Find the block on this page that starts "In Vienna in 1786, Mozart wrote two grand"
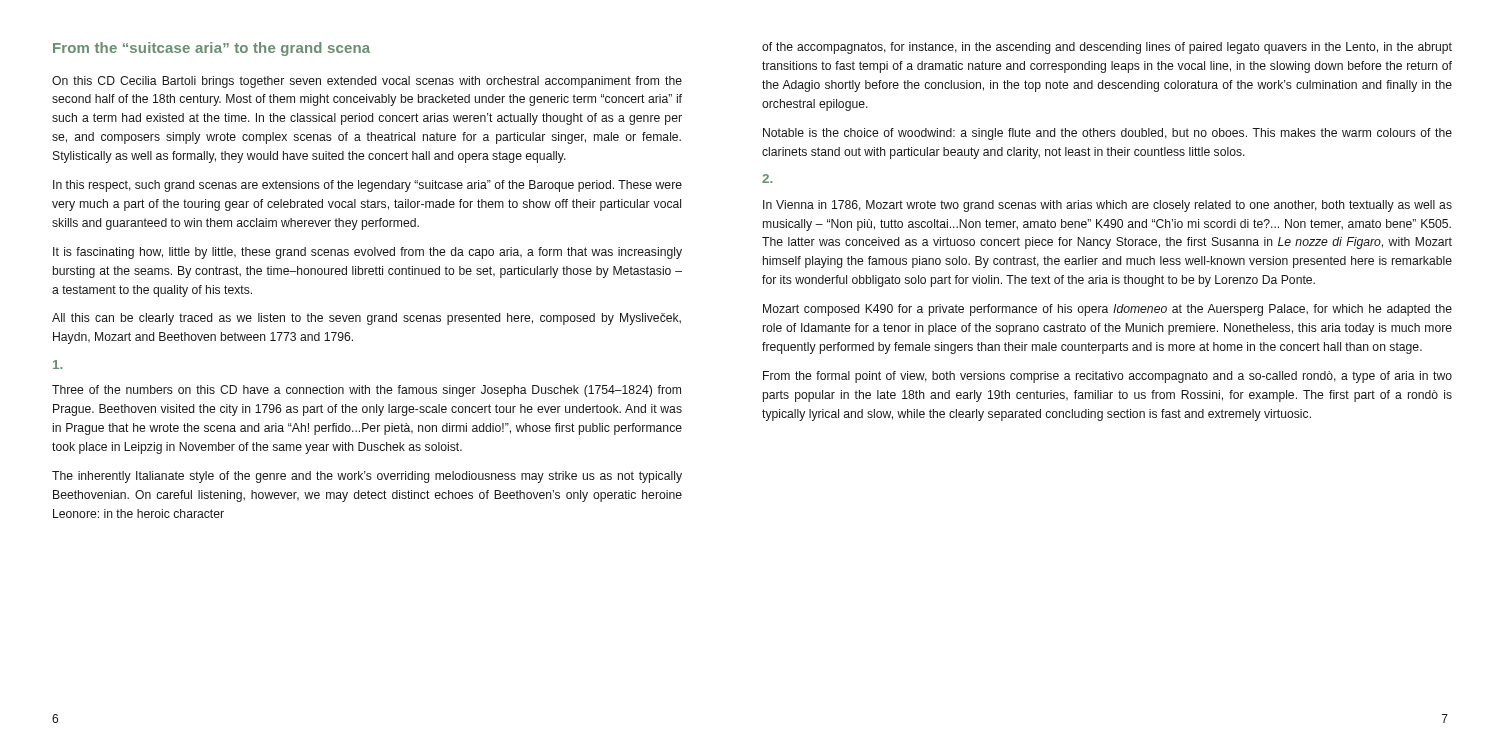The width and height of the screenshot is (1500, 744). click(x=1107, y=243)
